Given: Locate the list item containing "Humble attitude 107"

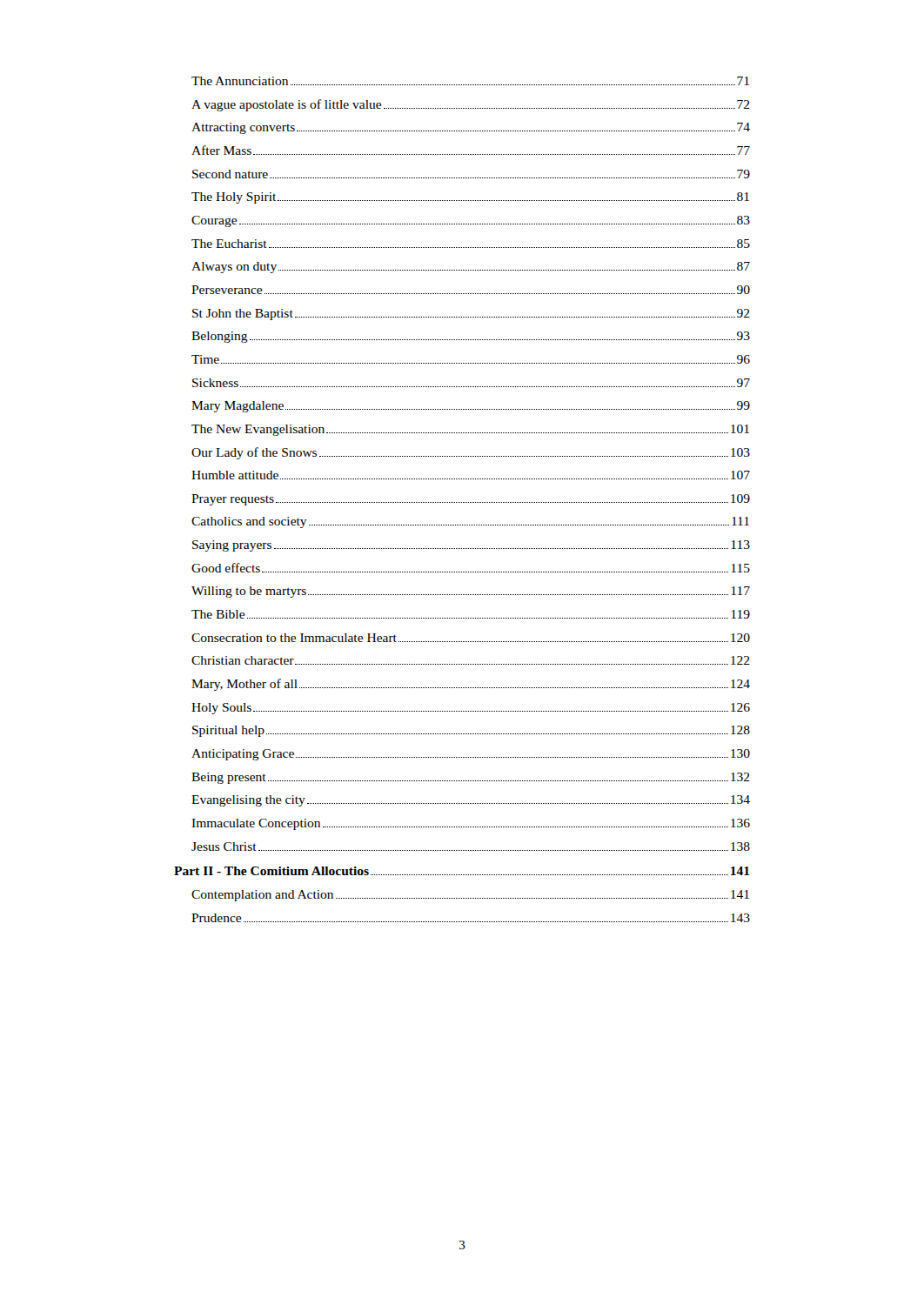Looking at the screenshot, I should [471, 475].
